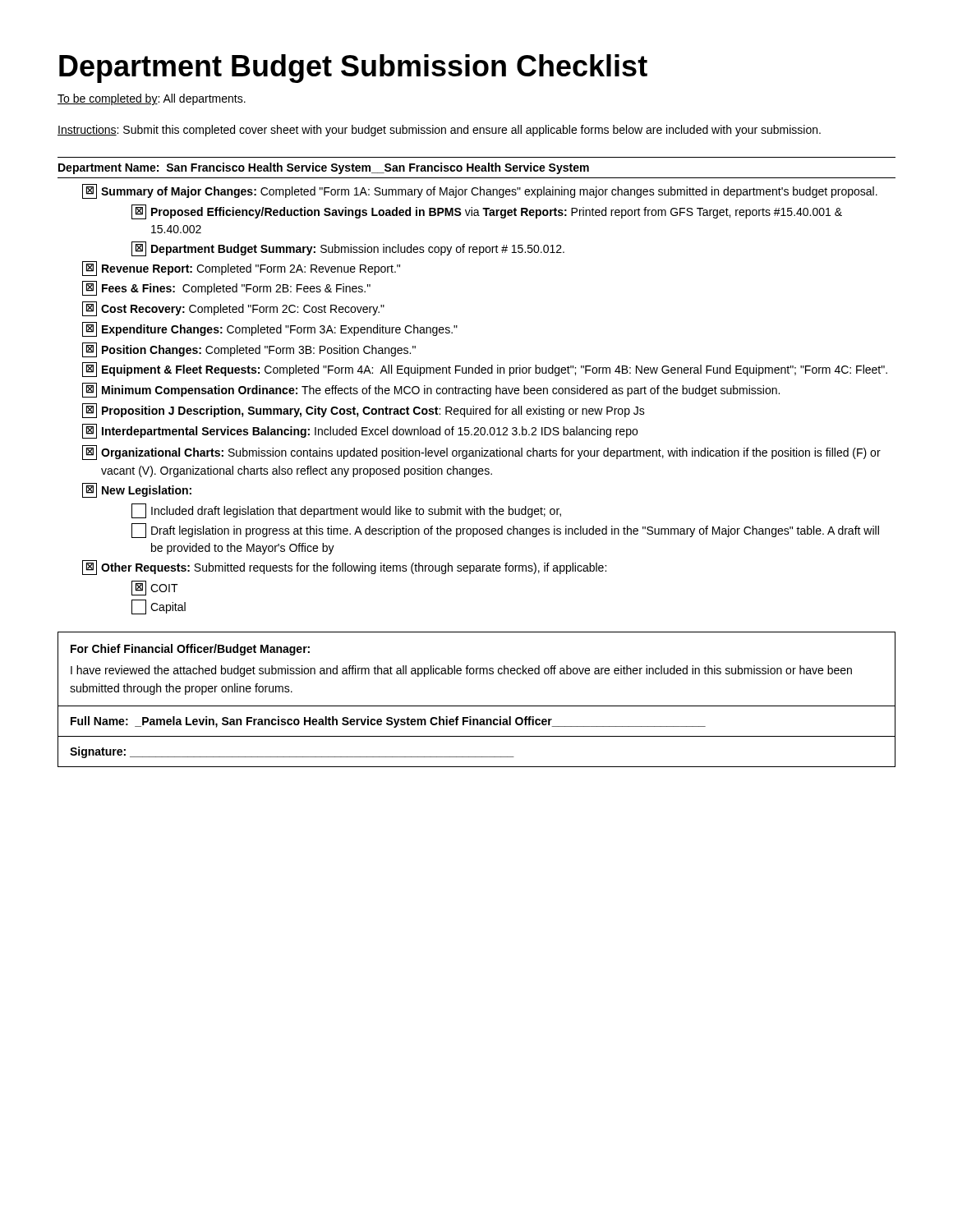
Task: Click on the element starting "☒ Interdepartmental Services Balancing:"
Action: click(489, 432)
